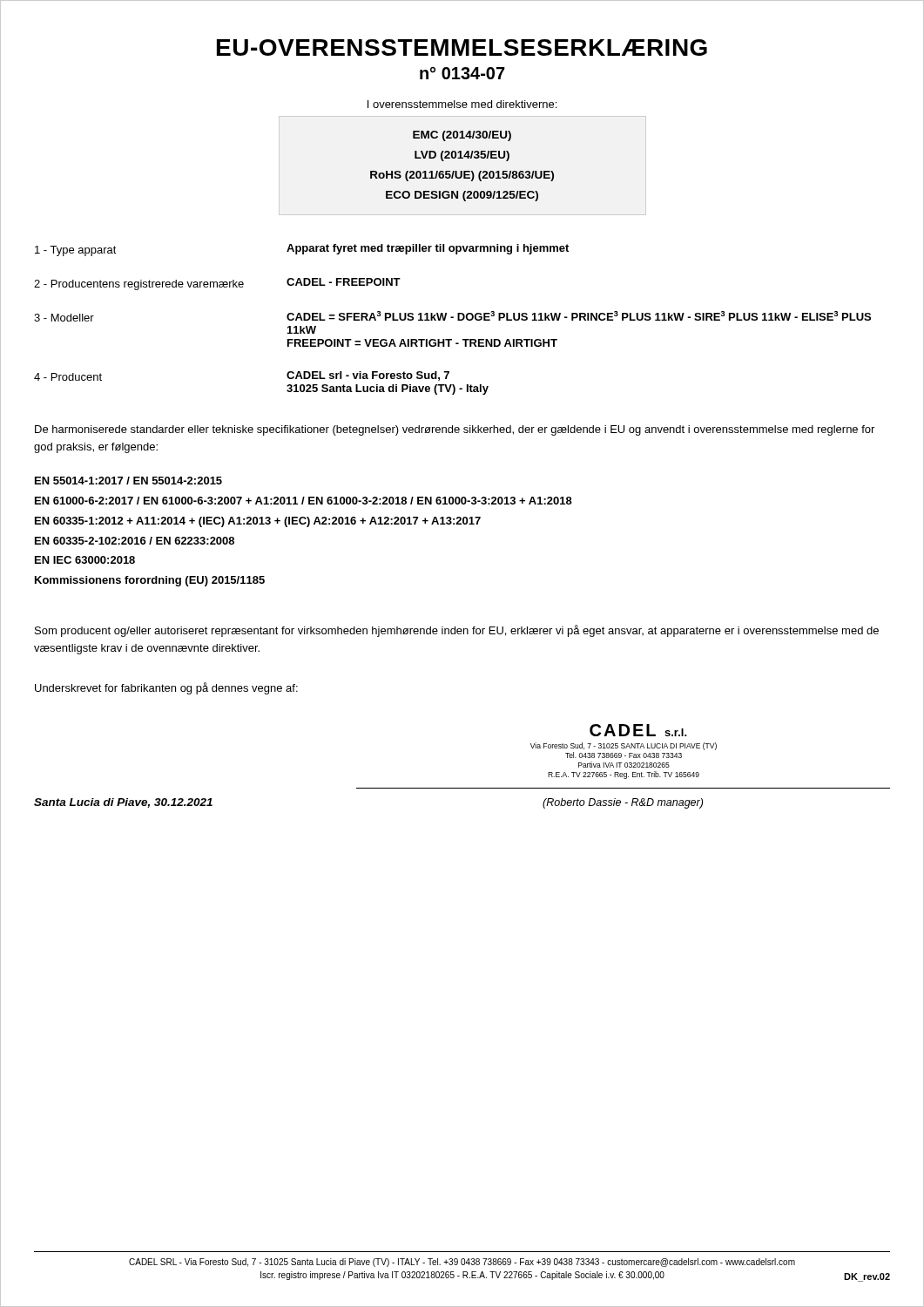Find the logo
The height and width of the screenshot is (1307, 924).
[623, 753]
